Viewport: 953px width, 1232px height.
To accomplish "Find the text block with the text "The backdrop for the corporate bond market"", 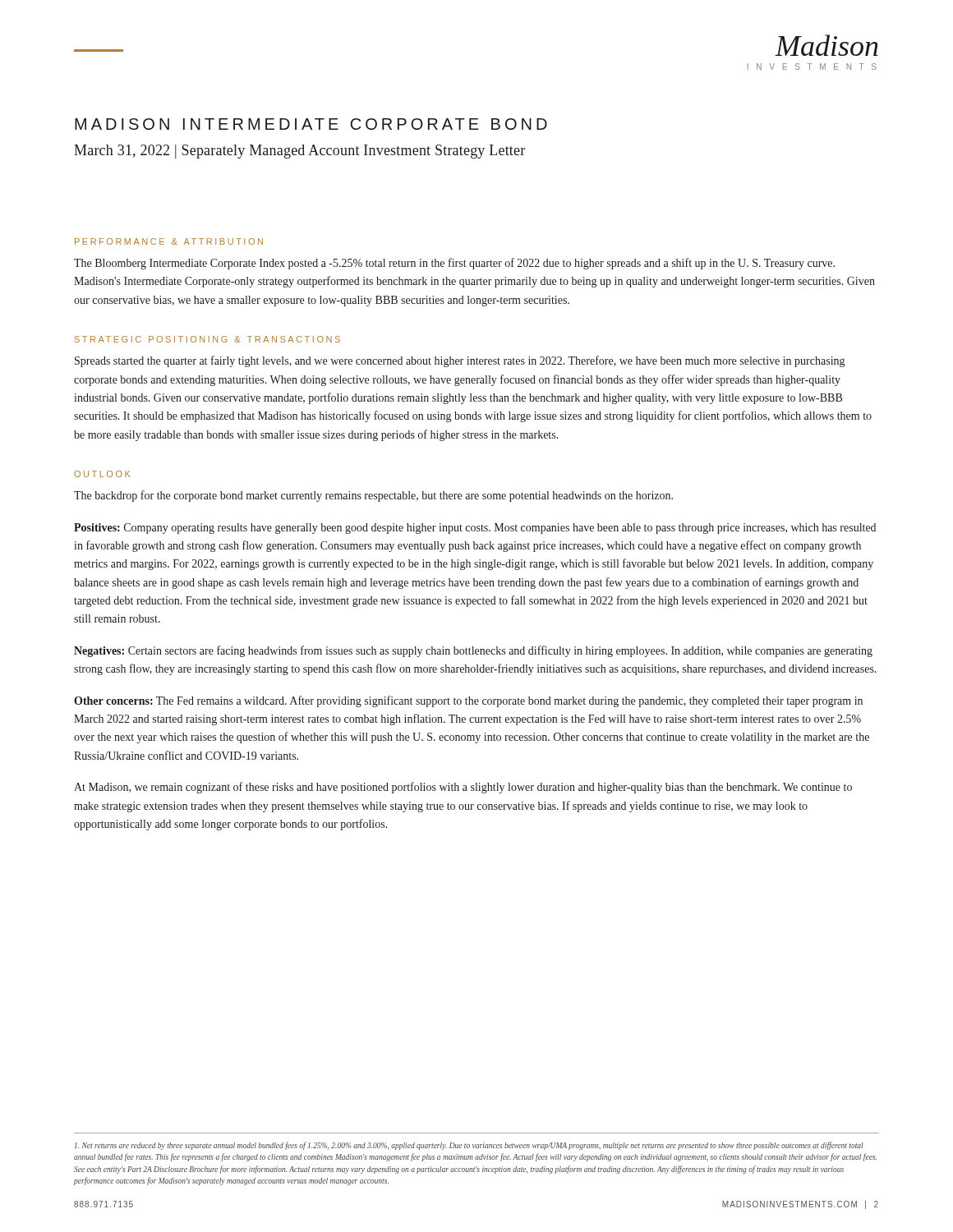I will (x=374, y=496).
